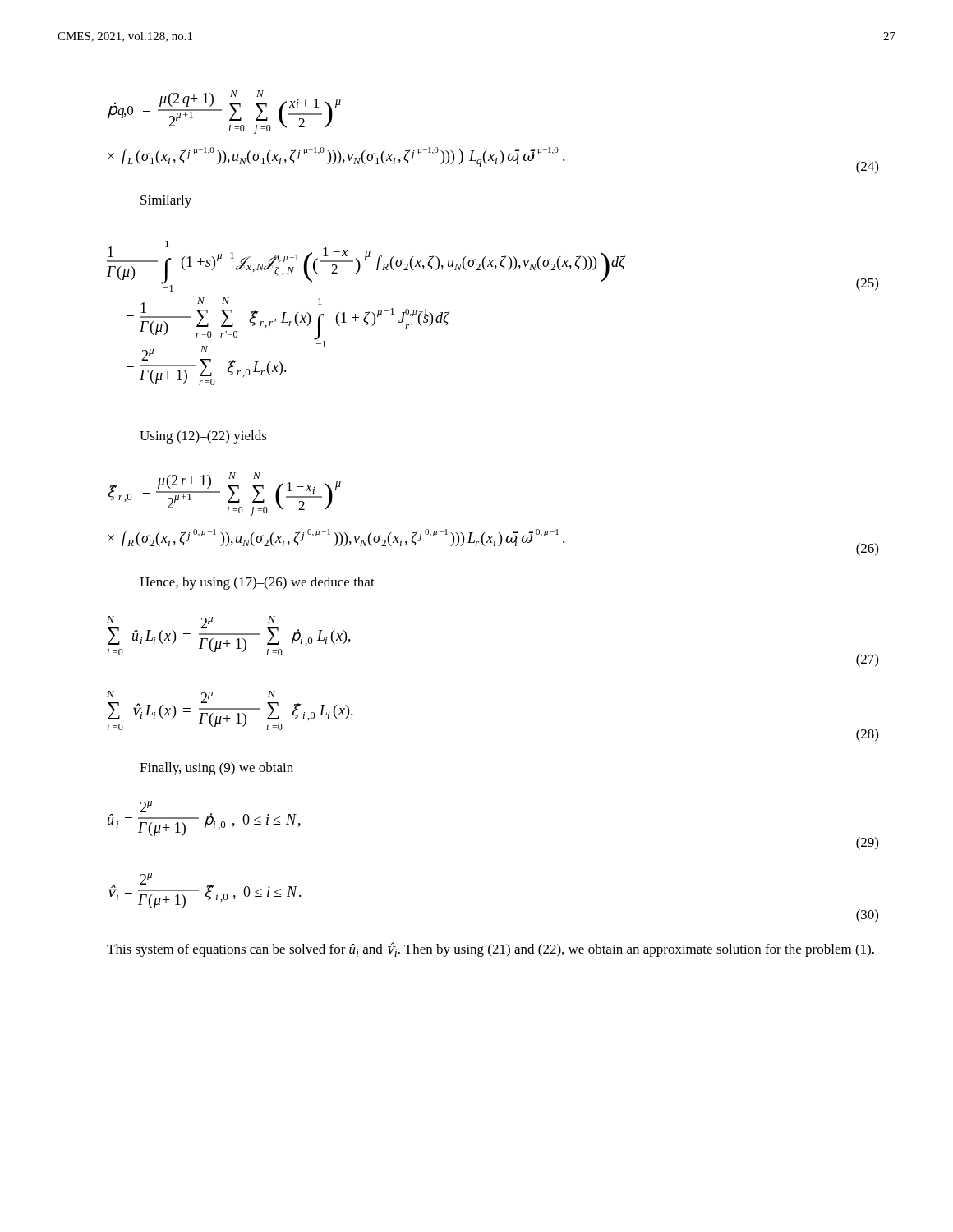This screenshot has height=1232, width=953.
Task: Where does it say "Using (12)–(22) yields"?
Action: 203,436
